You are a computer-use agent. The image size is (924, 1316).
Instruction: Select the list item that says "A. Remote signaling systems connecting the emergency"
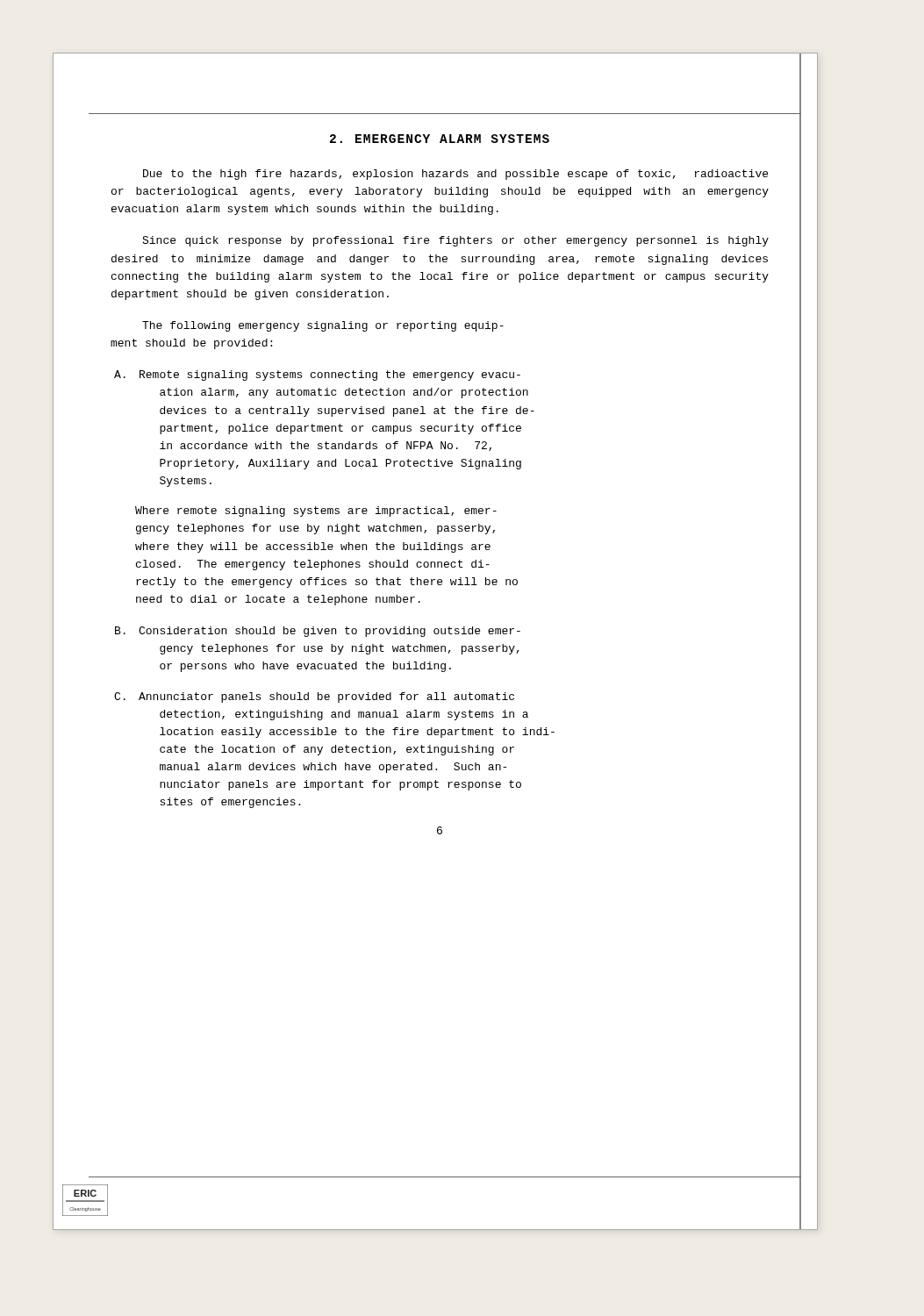tap(441, 429)
